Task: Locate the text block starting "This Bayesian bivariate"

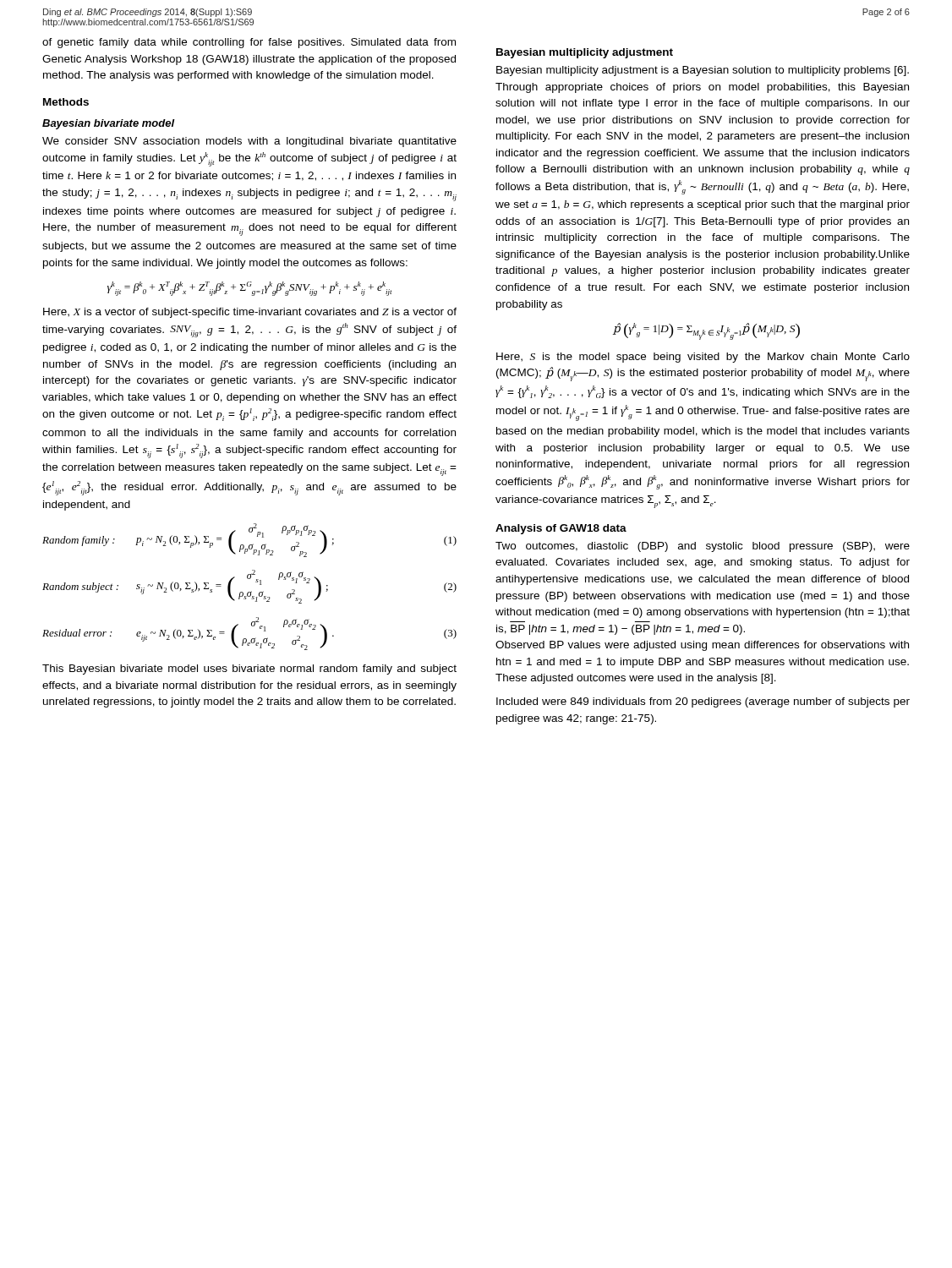Action: [249, 685]
